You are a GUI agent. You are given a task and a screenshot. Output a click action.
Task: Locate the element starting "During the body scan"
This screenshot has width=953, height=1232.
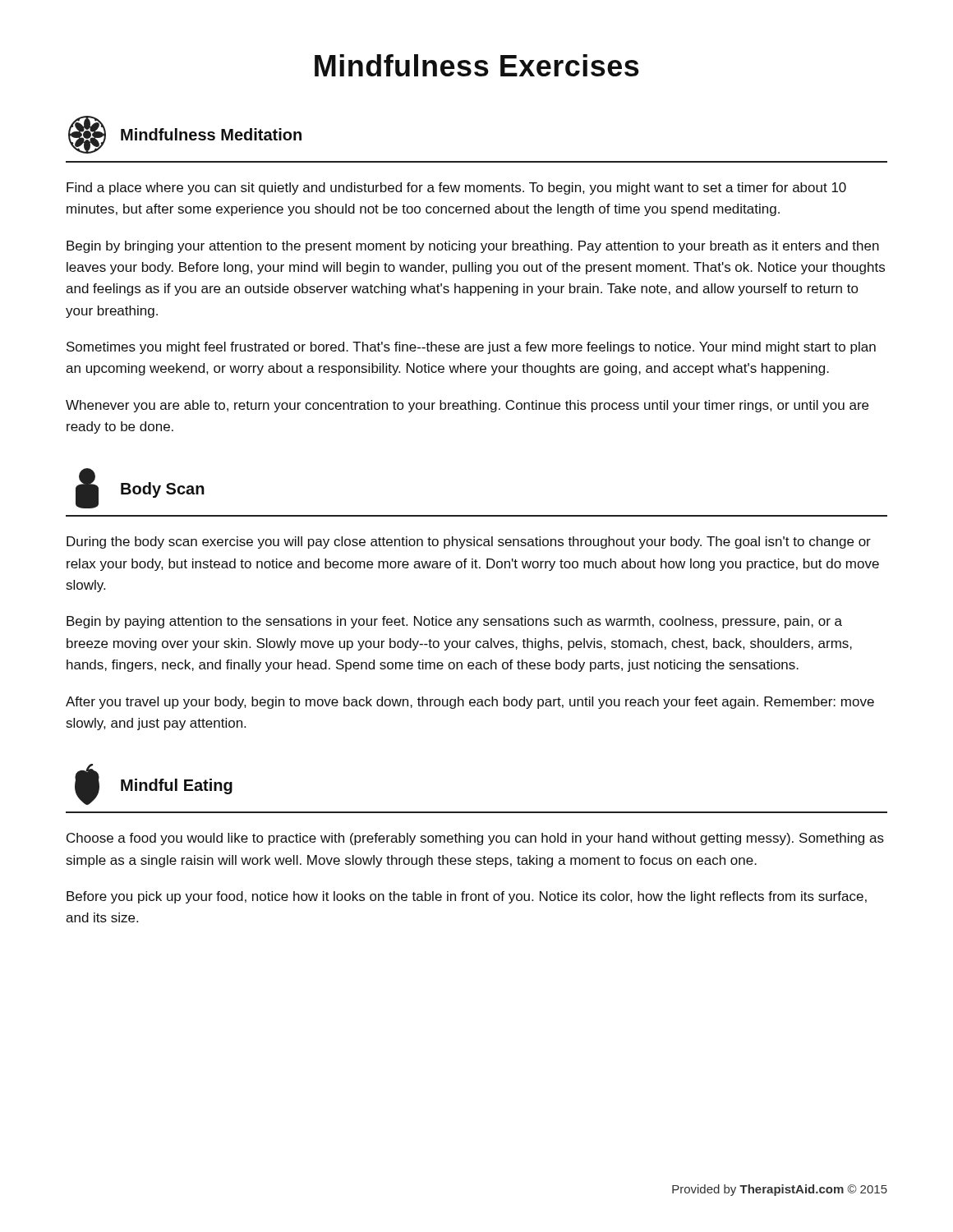click(473, 564)
